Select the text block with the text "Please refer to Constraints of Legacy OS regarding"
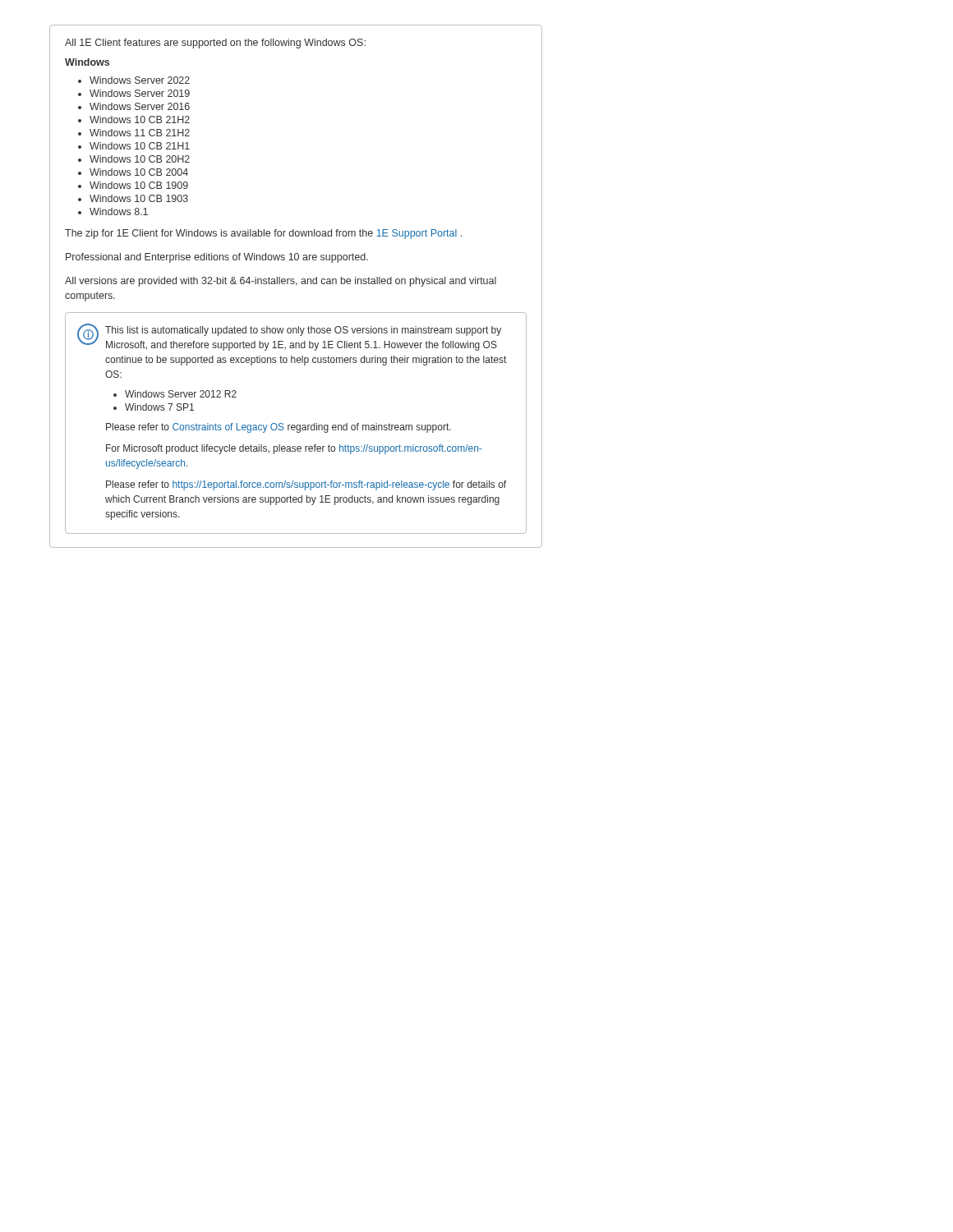 [x=310, y=427]
